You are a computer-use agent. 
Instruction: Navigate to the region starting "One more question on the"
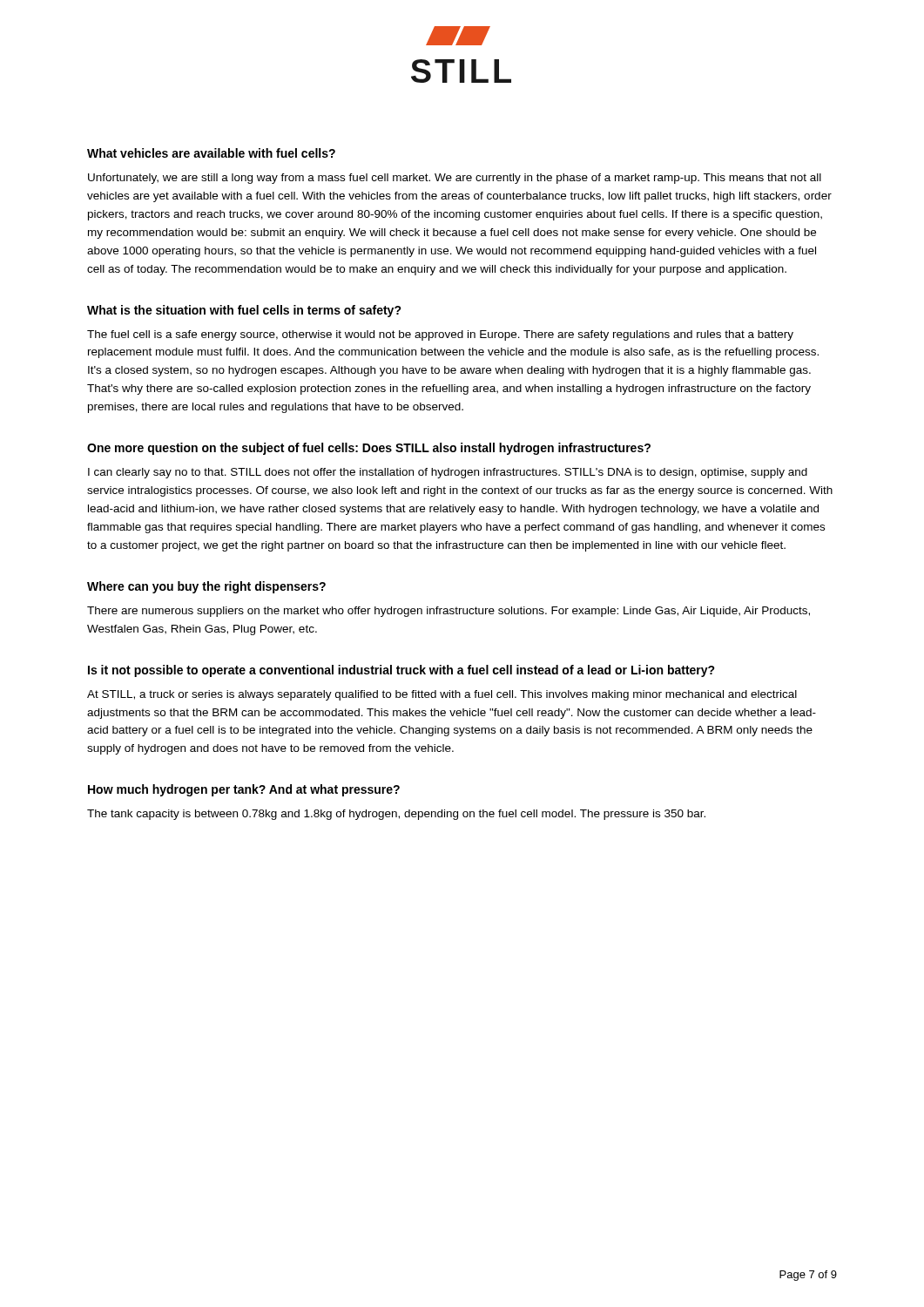click(369, 448)
